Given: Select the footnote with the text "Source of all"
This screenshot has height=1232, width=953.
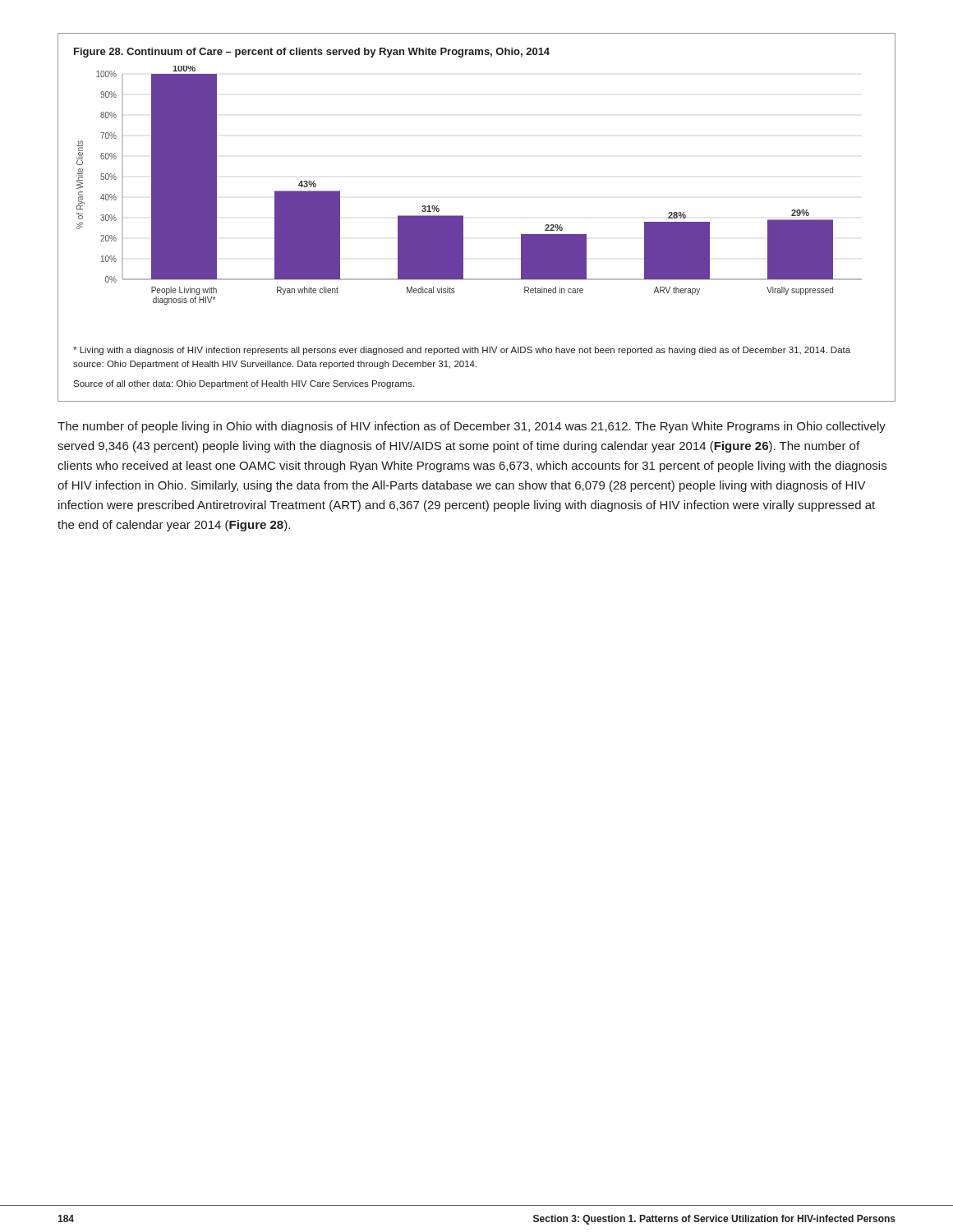Looking at the screenshot, I should point(244,383).
